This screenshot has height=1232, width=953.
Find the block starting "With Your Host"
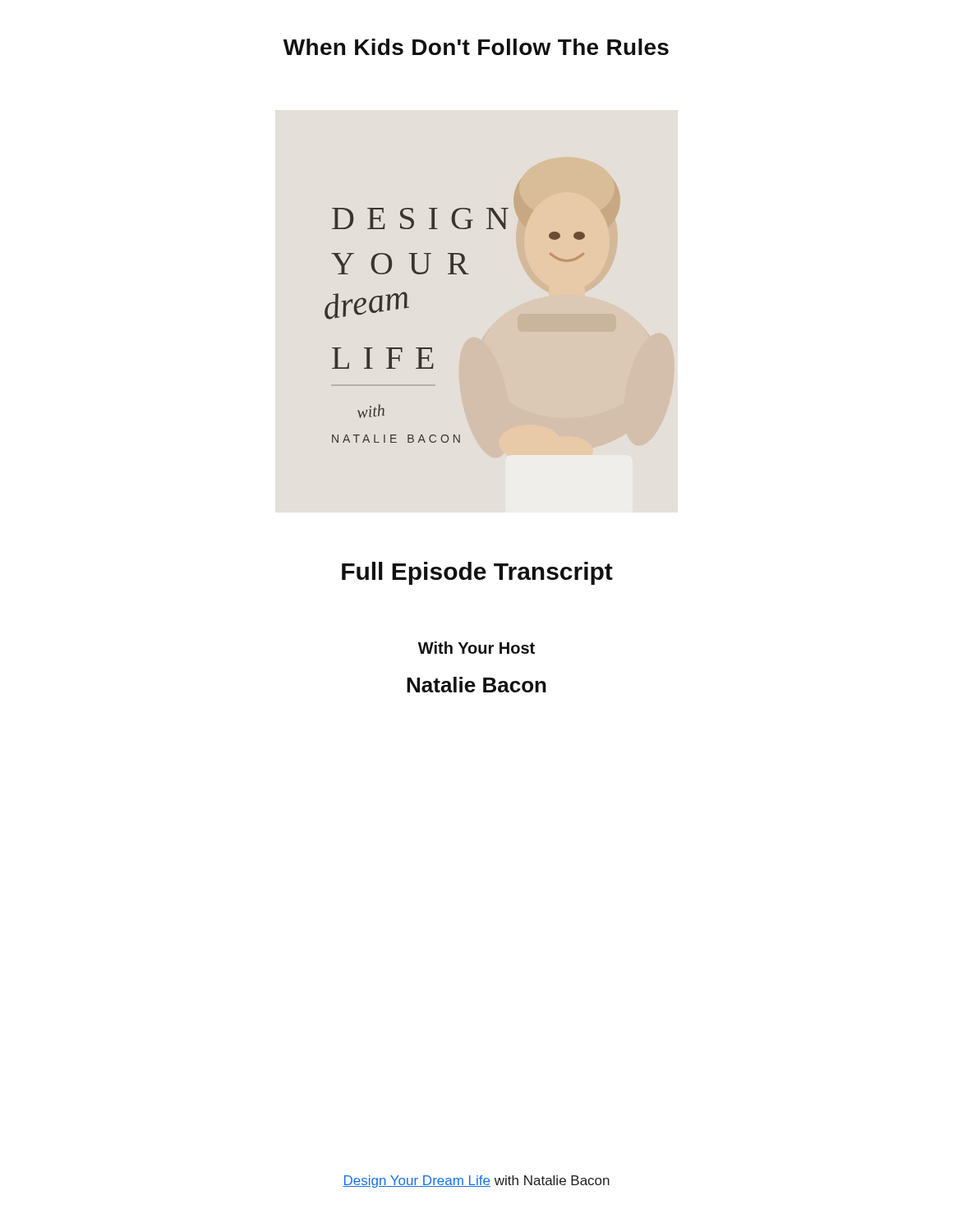pyautogui.click(x=476, y=648)
